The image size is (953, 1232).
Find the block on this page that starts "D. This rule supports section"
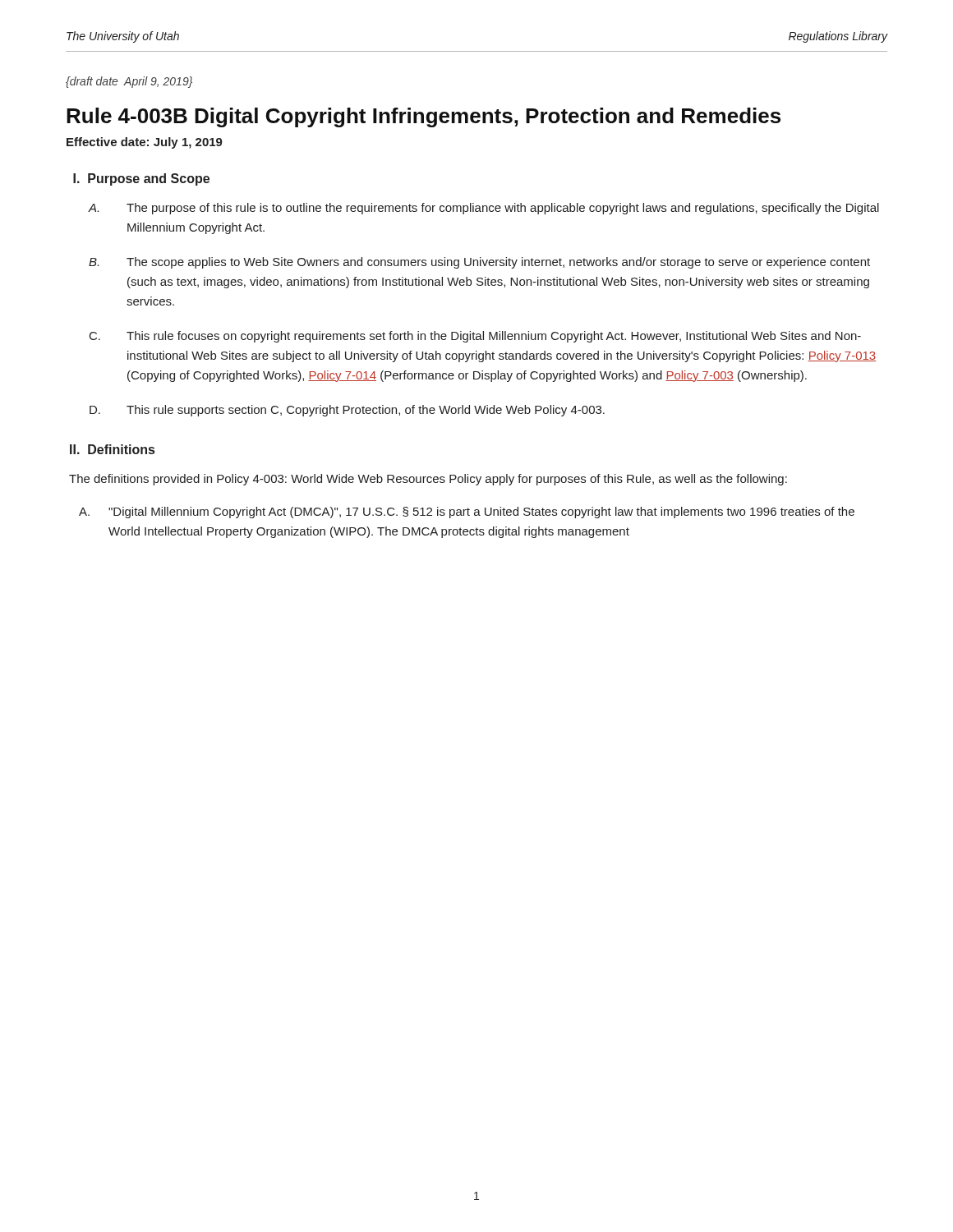pos(347,409)
